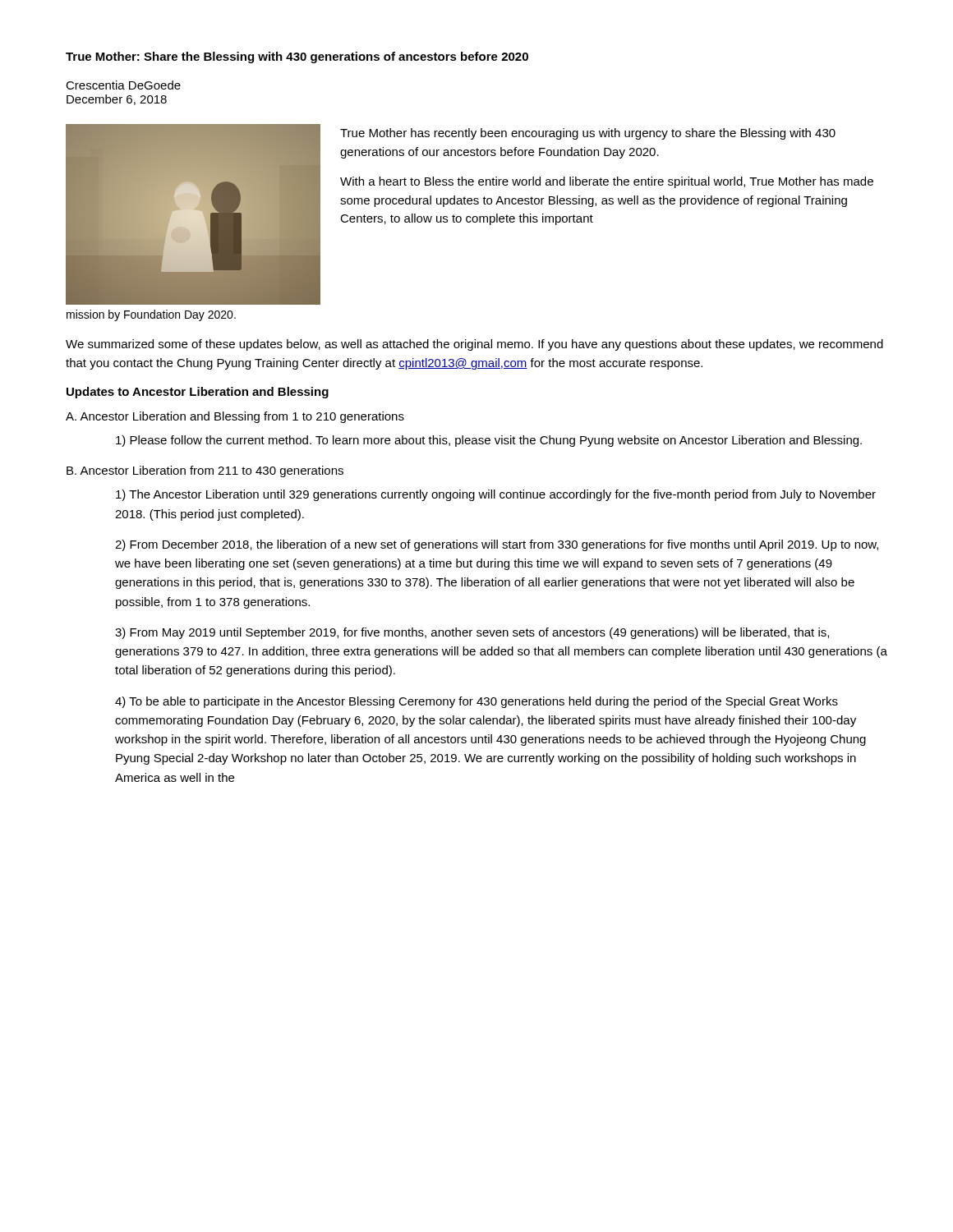This screenshot has height=1232, width=953.
Task: Select the passage starting "We summarized some"
Action: [x=476, y=353]
